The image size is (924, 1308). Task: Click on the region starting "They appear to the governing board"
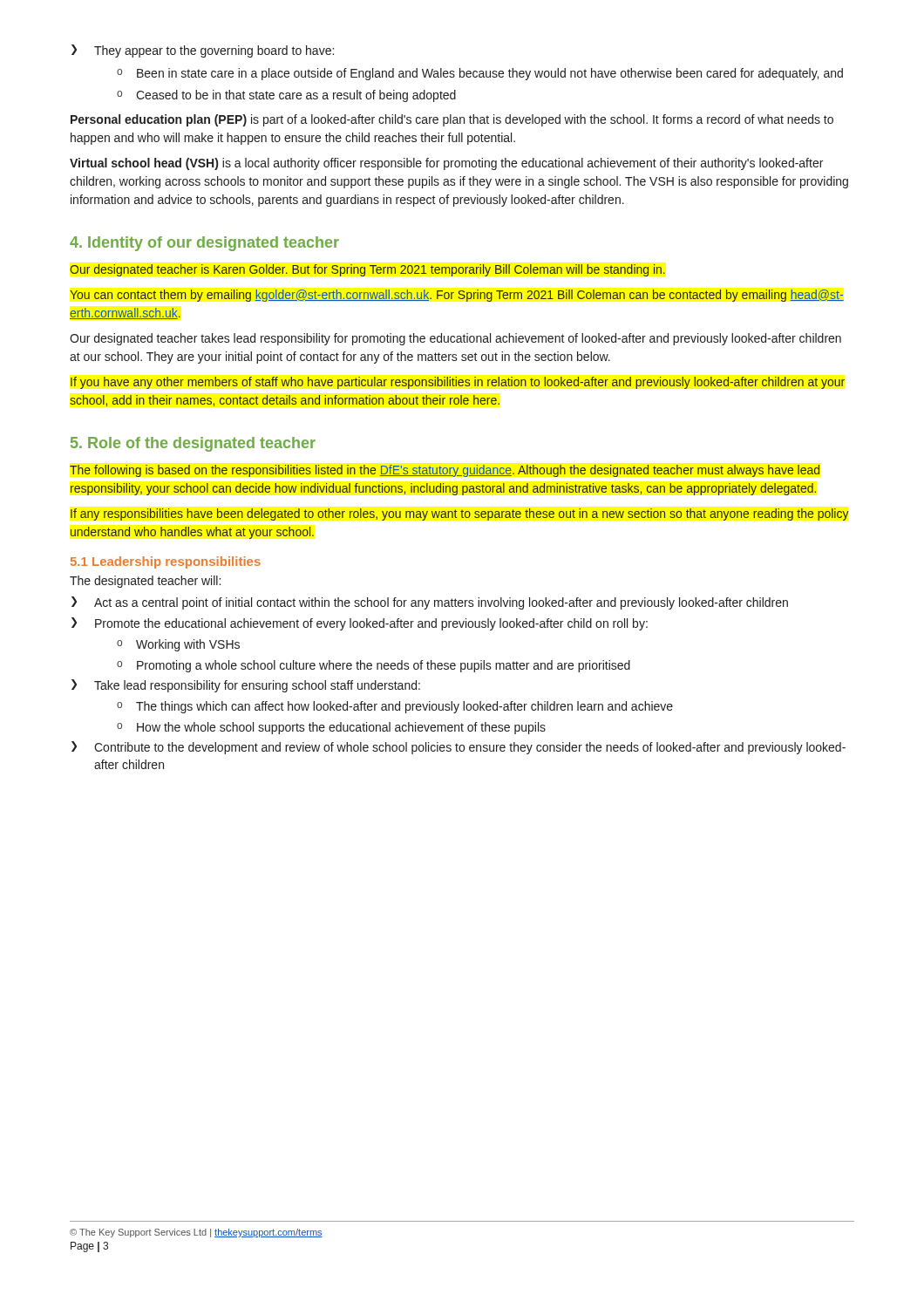pyautogui.click(x=203, y=51)
